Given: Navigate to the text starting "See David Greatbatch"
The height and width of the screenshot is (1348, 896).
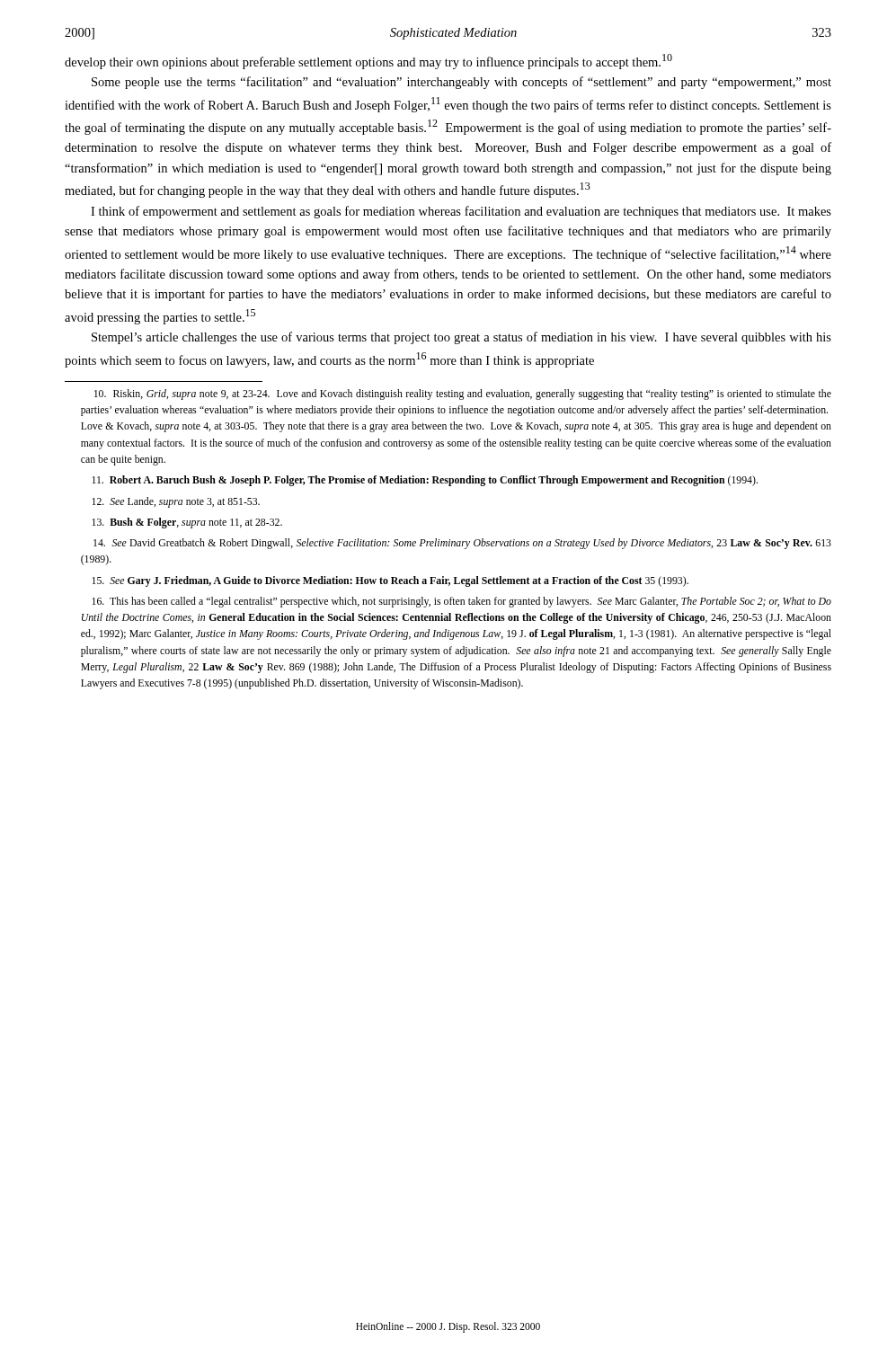Looking at the screenshot, I should (x=448, y=551).
